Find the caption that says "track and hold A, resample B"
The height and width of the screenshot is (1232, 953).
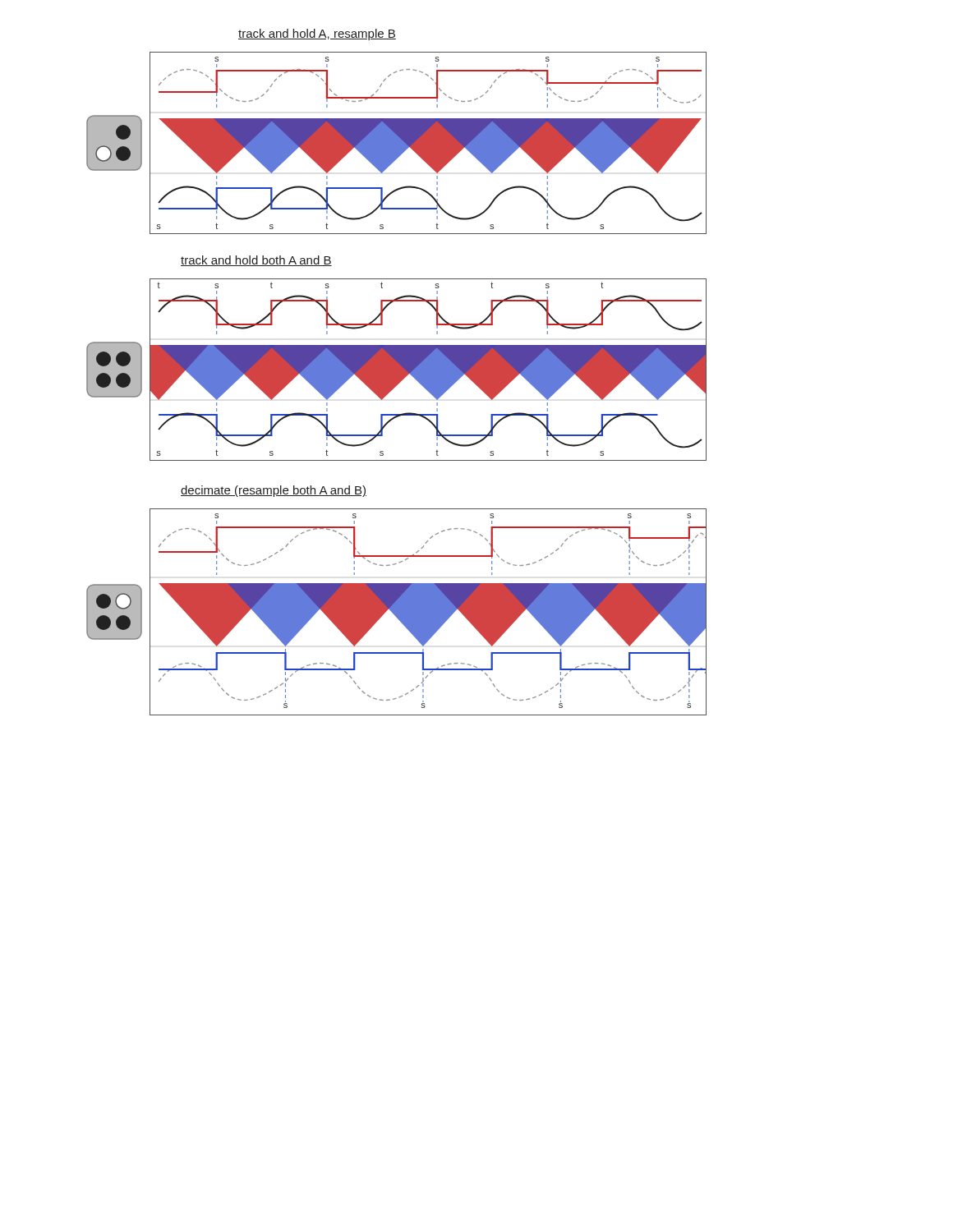pos(317,33)
